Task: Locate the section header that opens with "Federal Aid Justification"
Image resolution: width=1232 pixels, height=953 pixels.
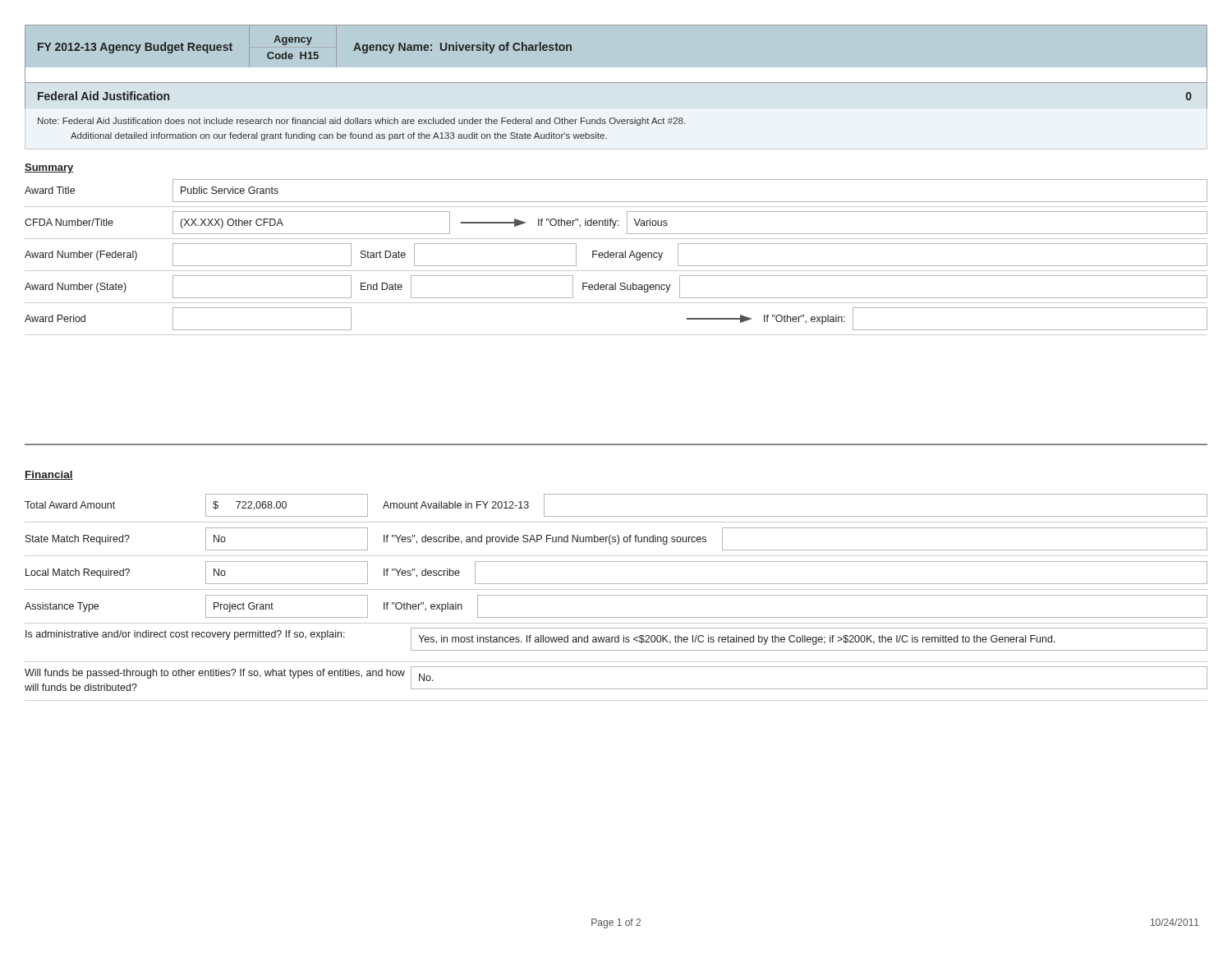Action: 106,96
